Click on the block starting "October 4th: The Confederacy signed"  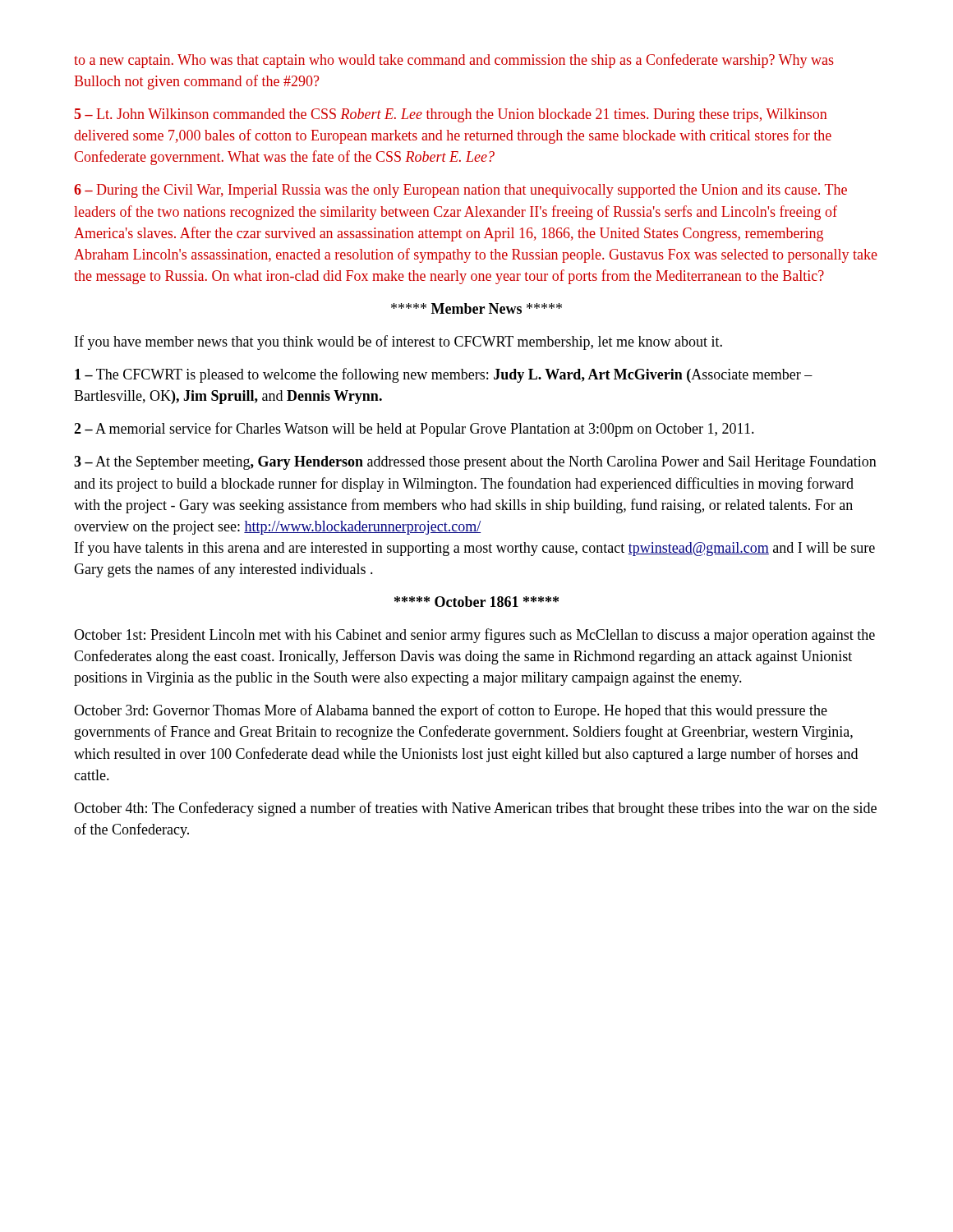[476, 819]
